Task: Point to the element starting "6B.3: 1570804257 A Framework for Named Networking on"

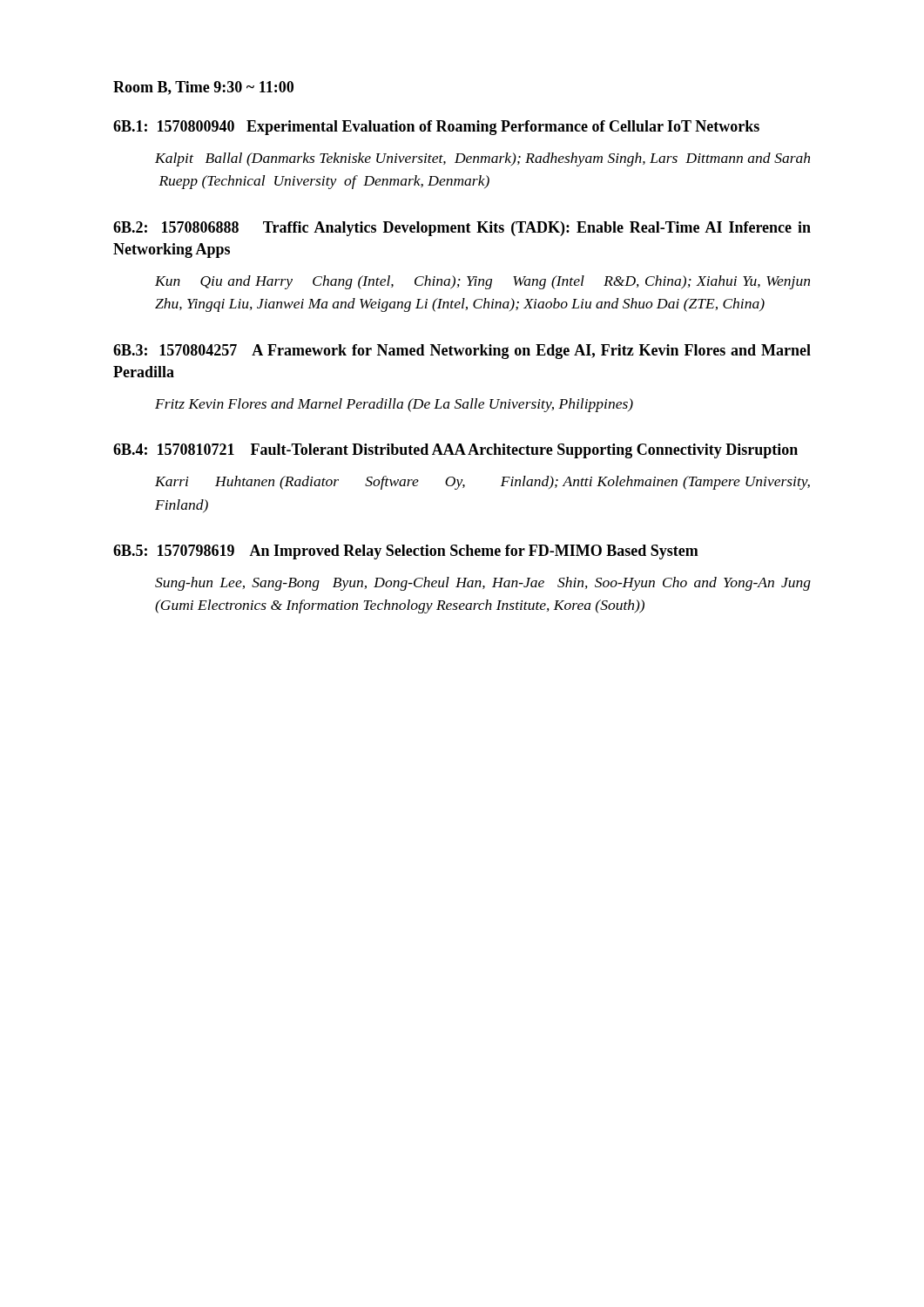Action: coord(462,361)
